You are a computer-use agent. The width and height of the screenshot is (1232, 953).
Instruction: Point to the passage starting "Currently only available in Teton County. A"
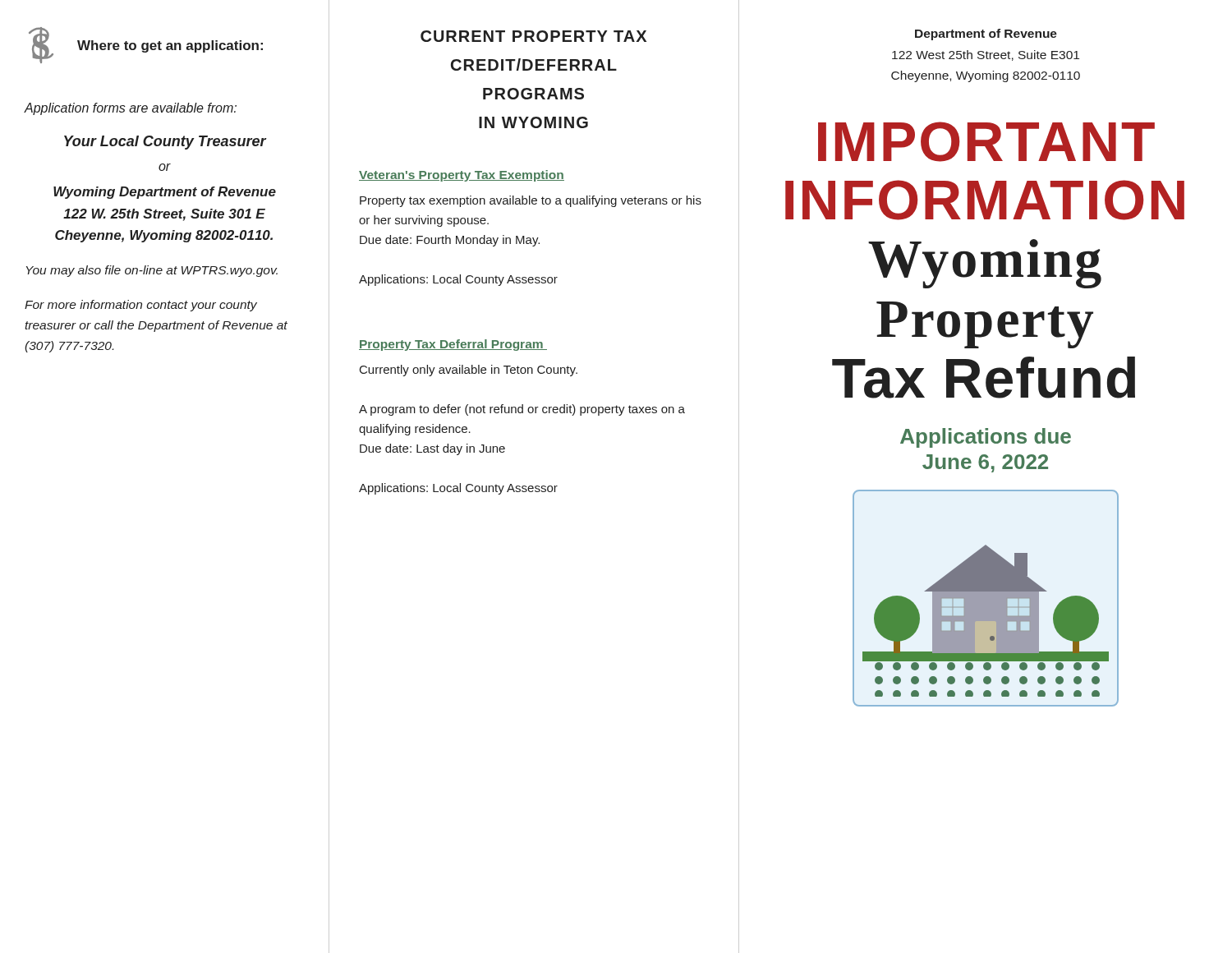[469, 371]
